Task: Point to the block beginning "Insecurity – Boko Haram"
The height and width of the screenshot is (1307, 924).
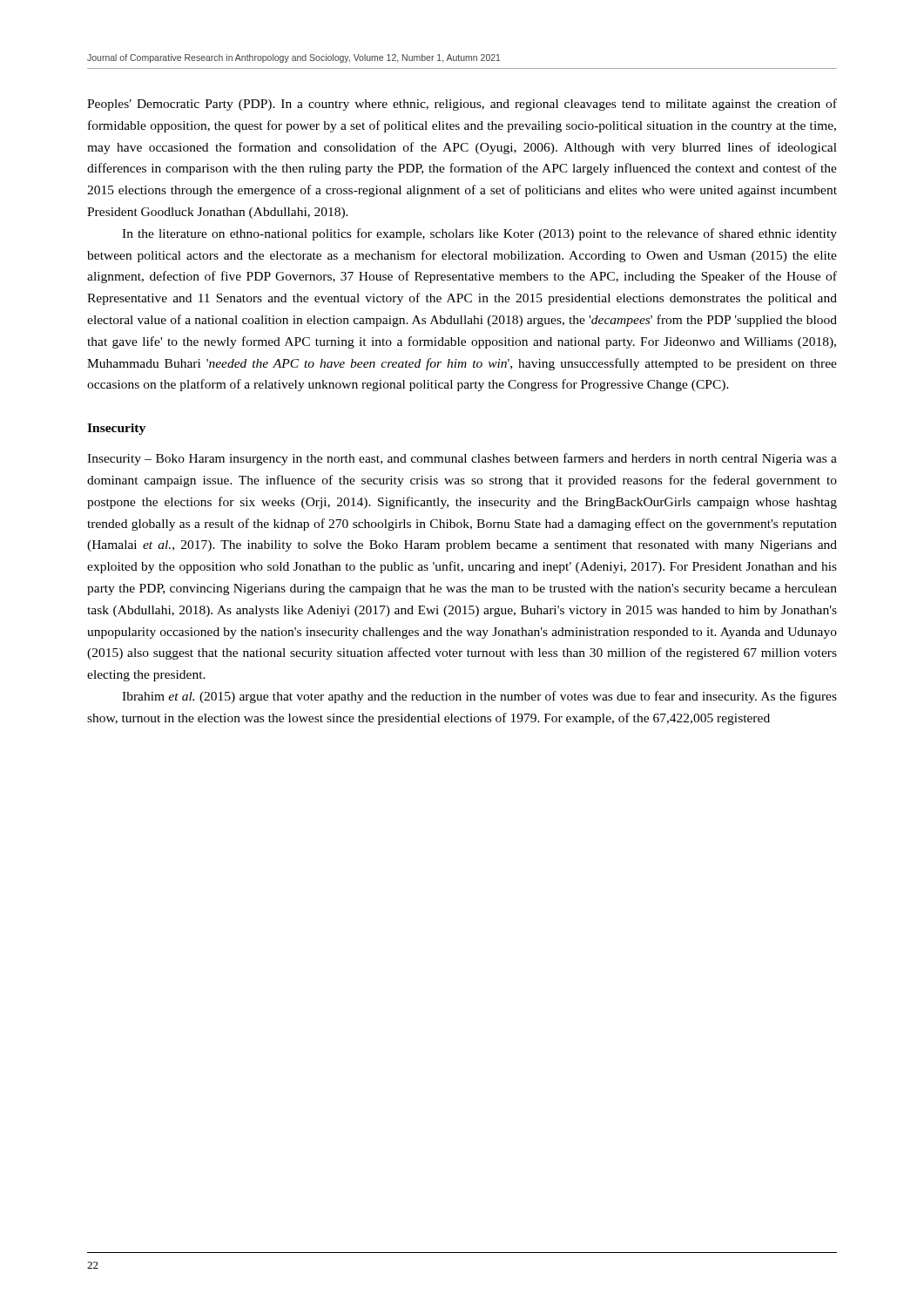Action: [x=462, y=567]
